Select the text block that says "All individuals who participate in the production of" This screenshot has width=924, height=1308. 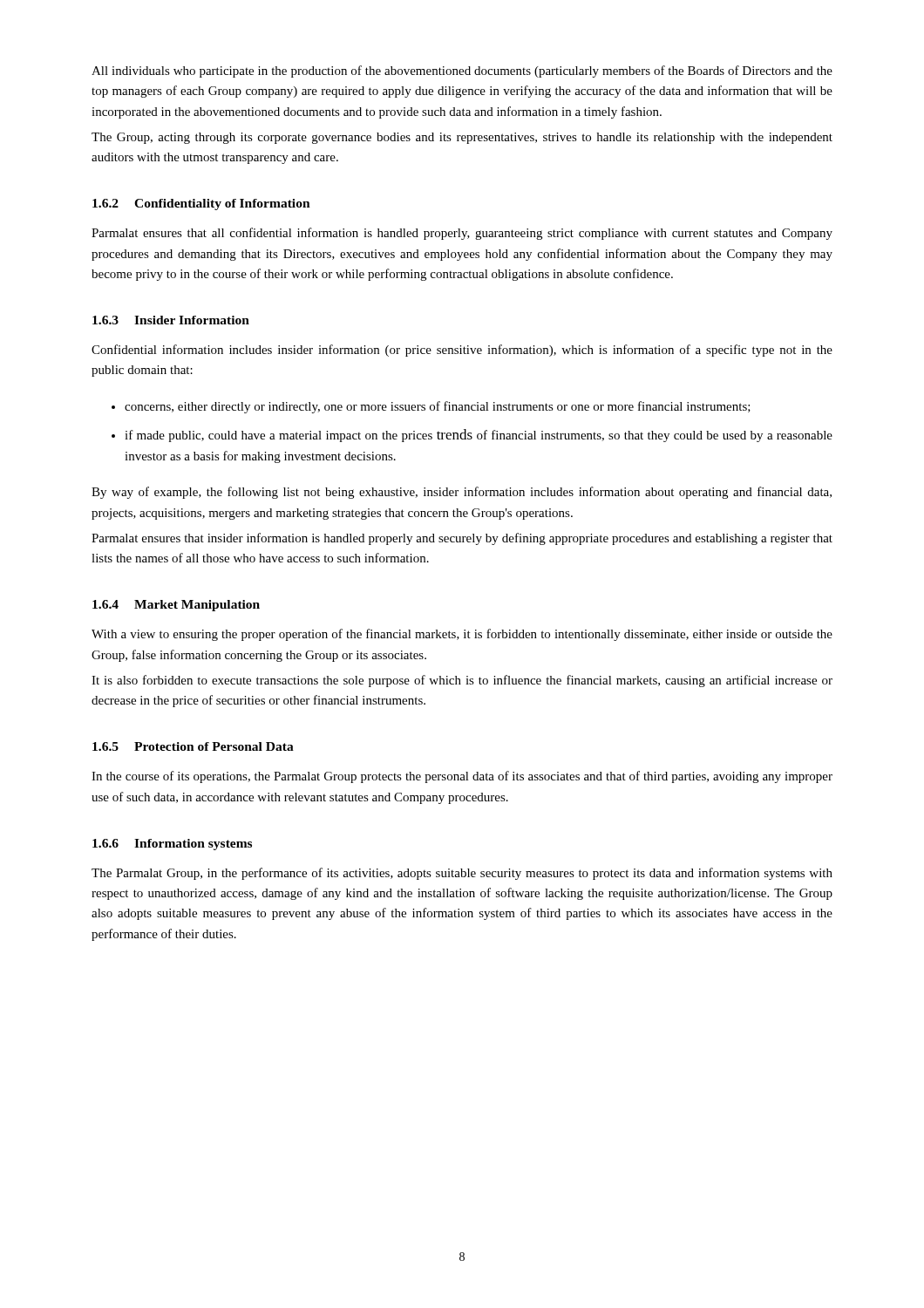[x=462, y=91]
